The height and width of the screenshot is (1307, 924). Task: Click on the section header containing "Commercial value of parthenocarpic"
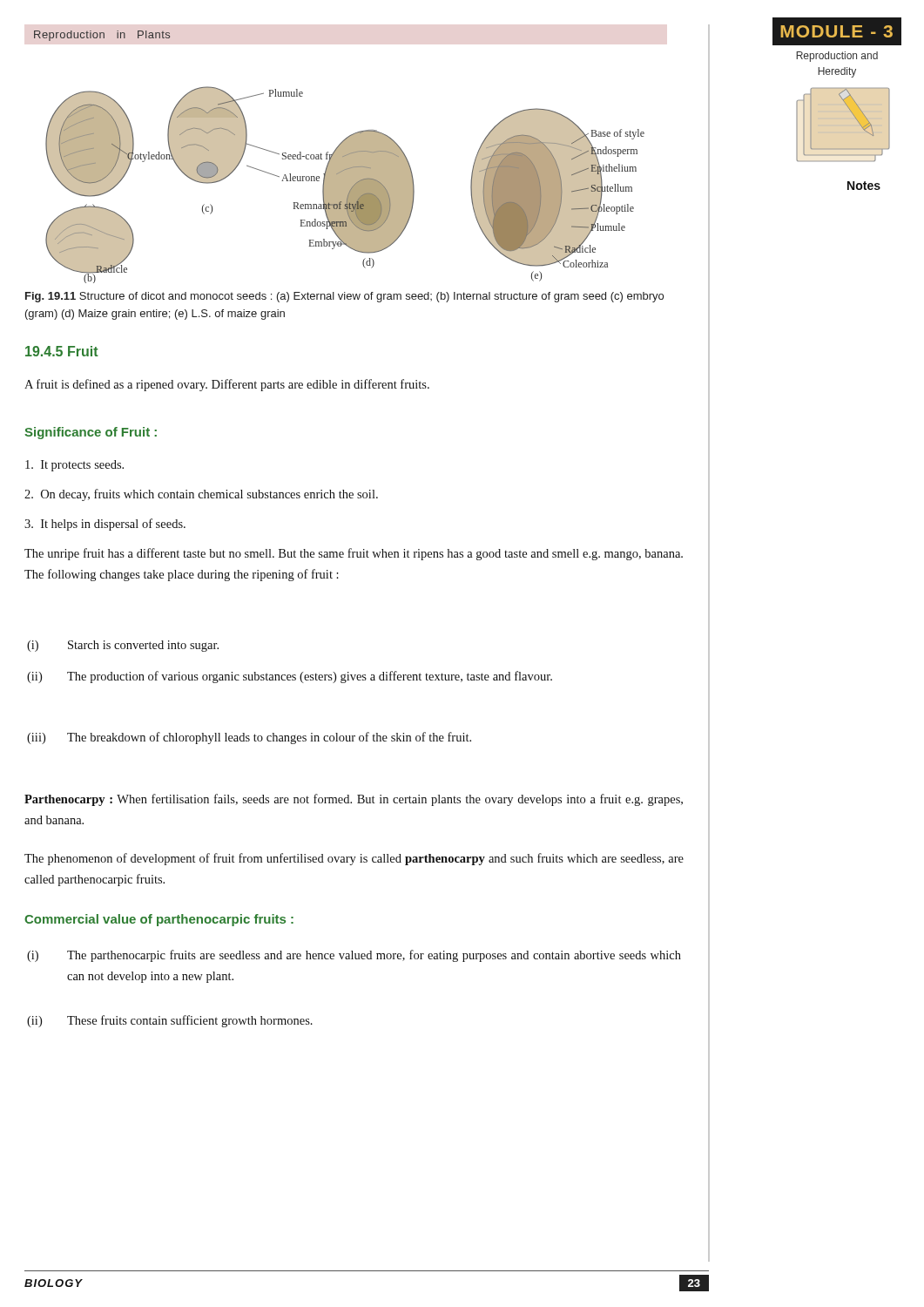[x=159, y=919]
